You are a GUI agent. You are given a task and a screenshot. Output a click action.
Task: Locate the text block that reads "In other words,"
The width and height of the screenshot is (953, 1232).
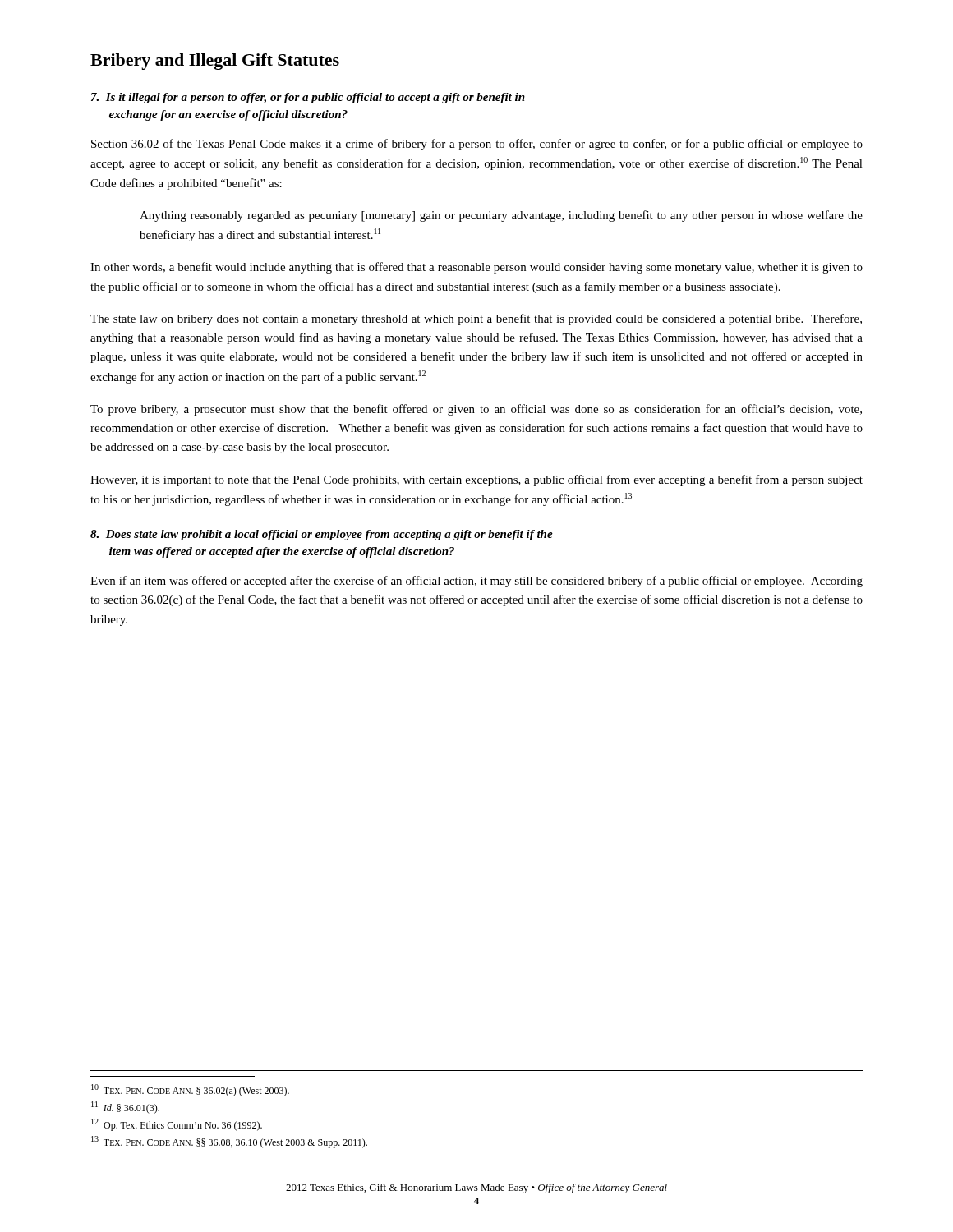[476, 277]
